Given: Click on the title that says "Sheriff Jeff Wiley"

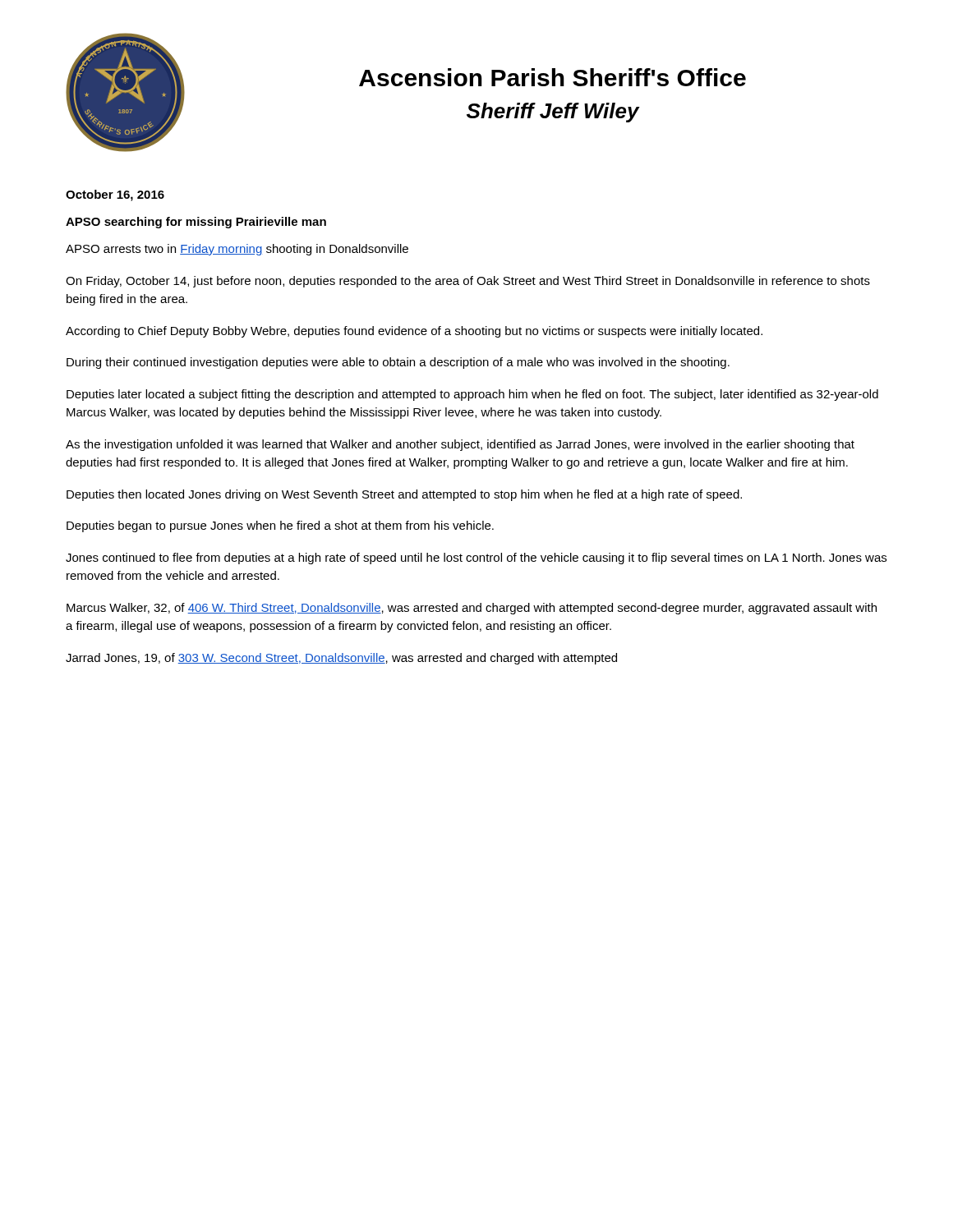Looking at the screenshot, I should click(x=553, y=111).
